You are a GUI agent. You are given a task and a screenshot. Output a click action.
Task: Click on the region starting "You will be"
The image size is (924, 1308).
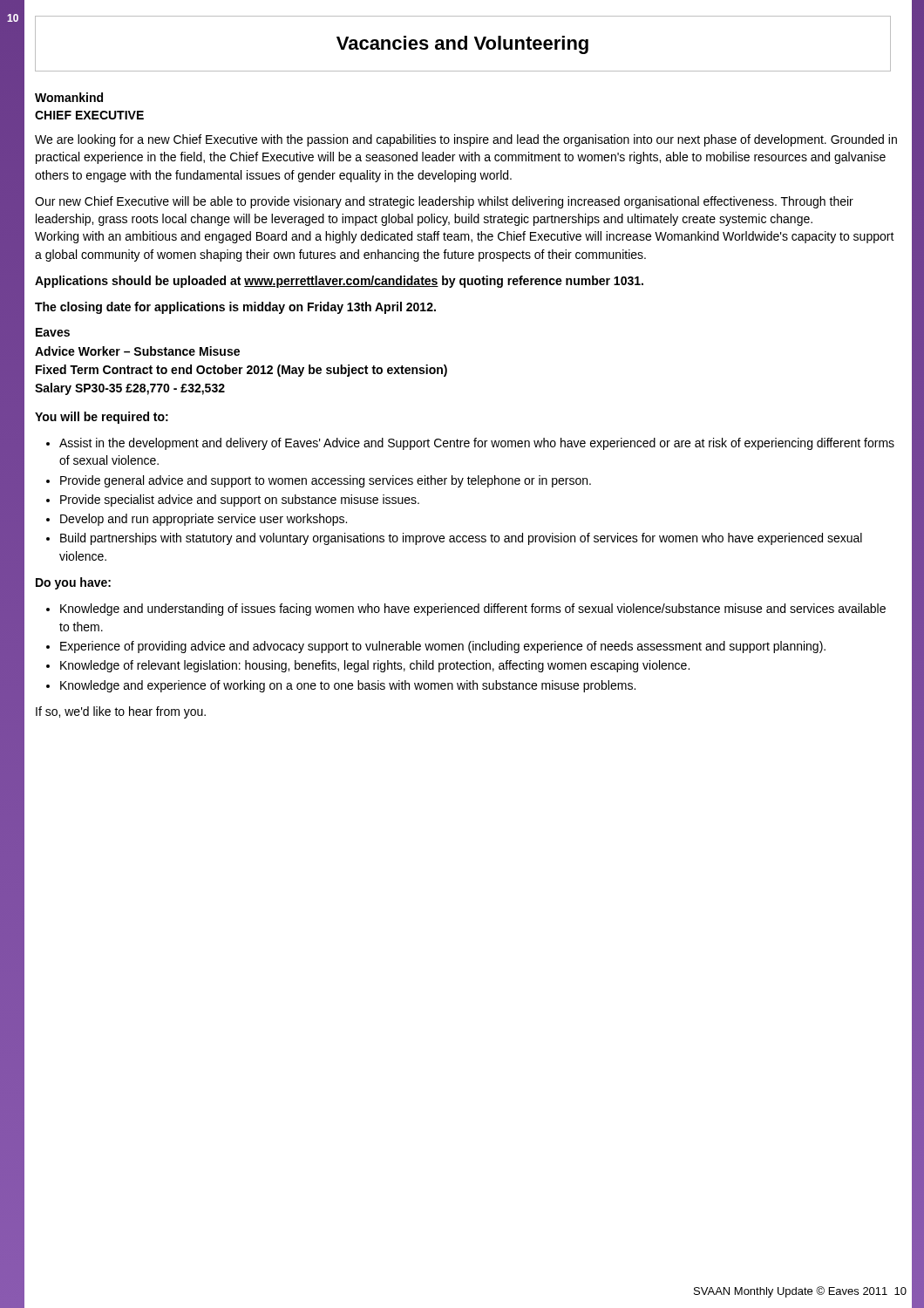102,418
